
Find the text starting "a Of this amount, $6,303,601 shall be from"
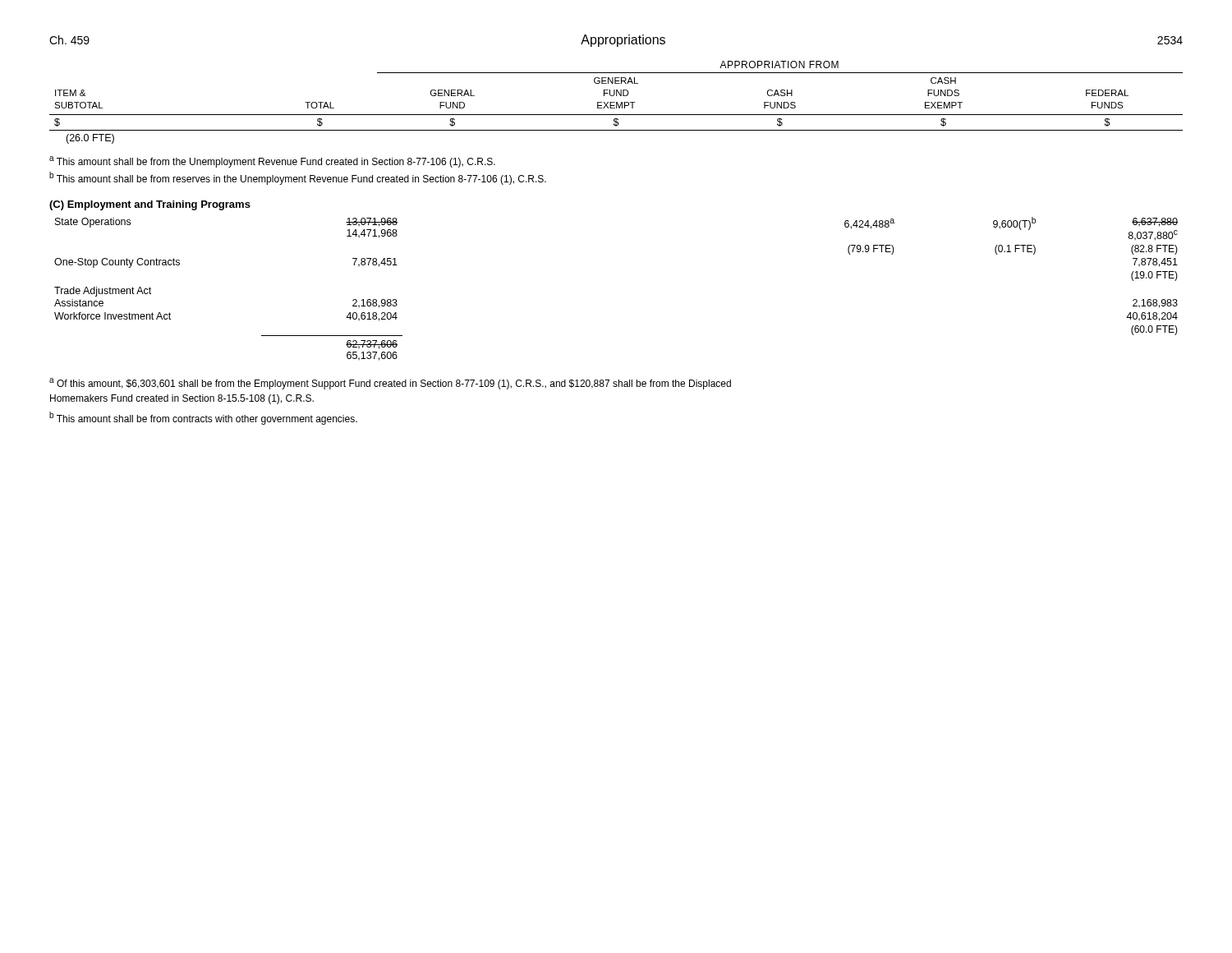click(x=390, y=390)
